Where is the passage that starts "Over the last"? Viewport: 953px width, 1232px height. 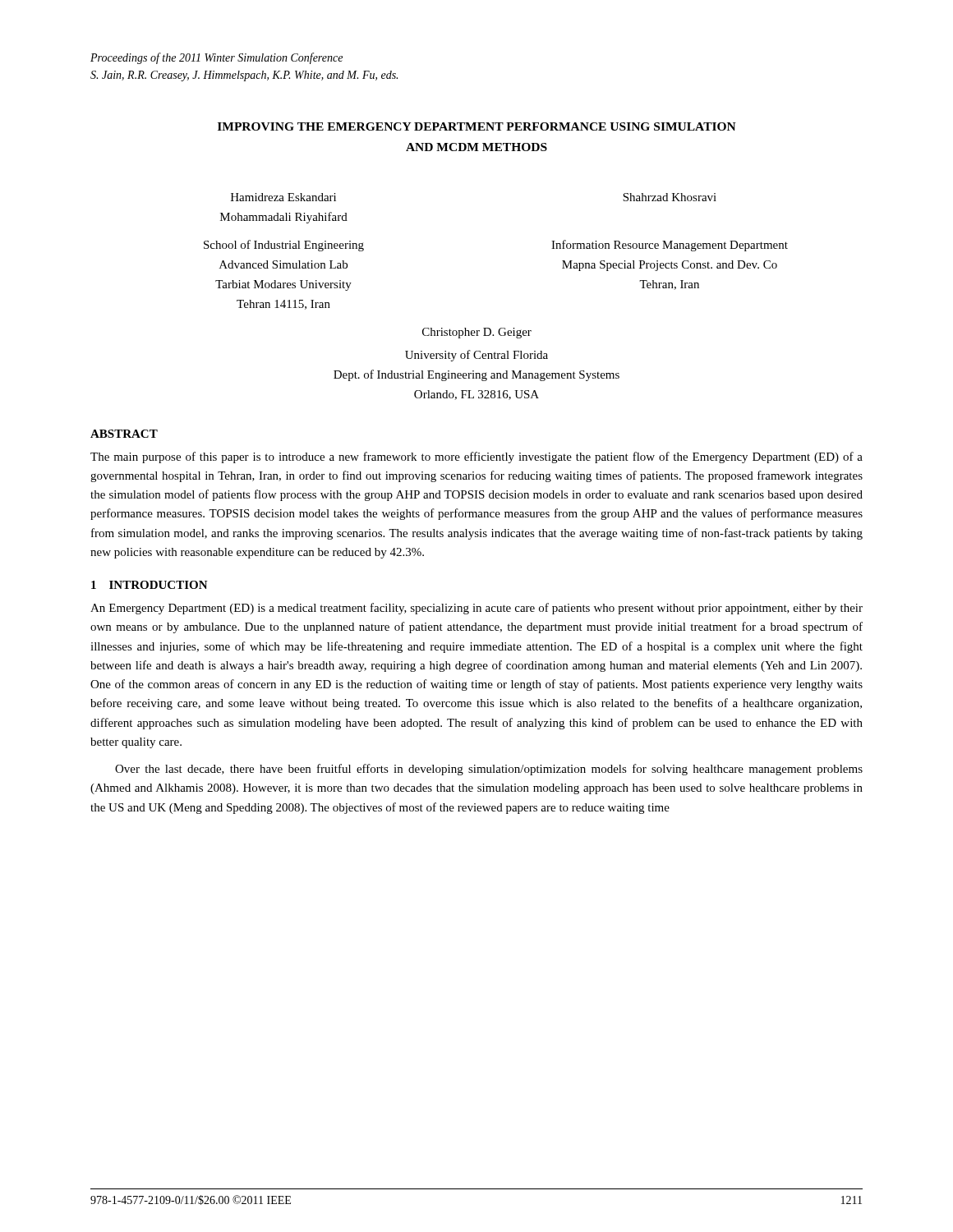click(476, 788)
